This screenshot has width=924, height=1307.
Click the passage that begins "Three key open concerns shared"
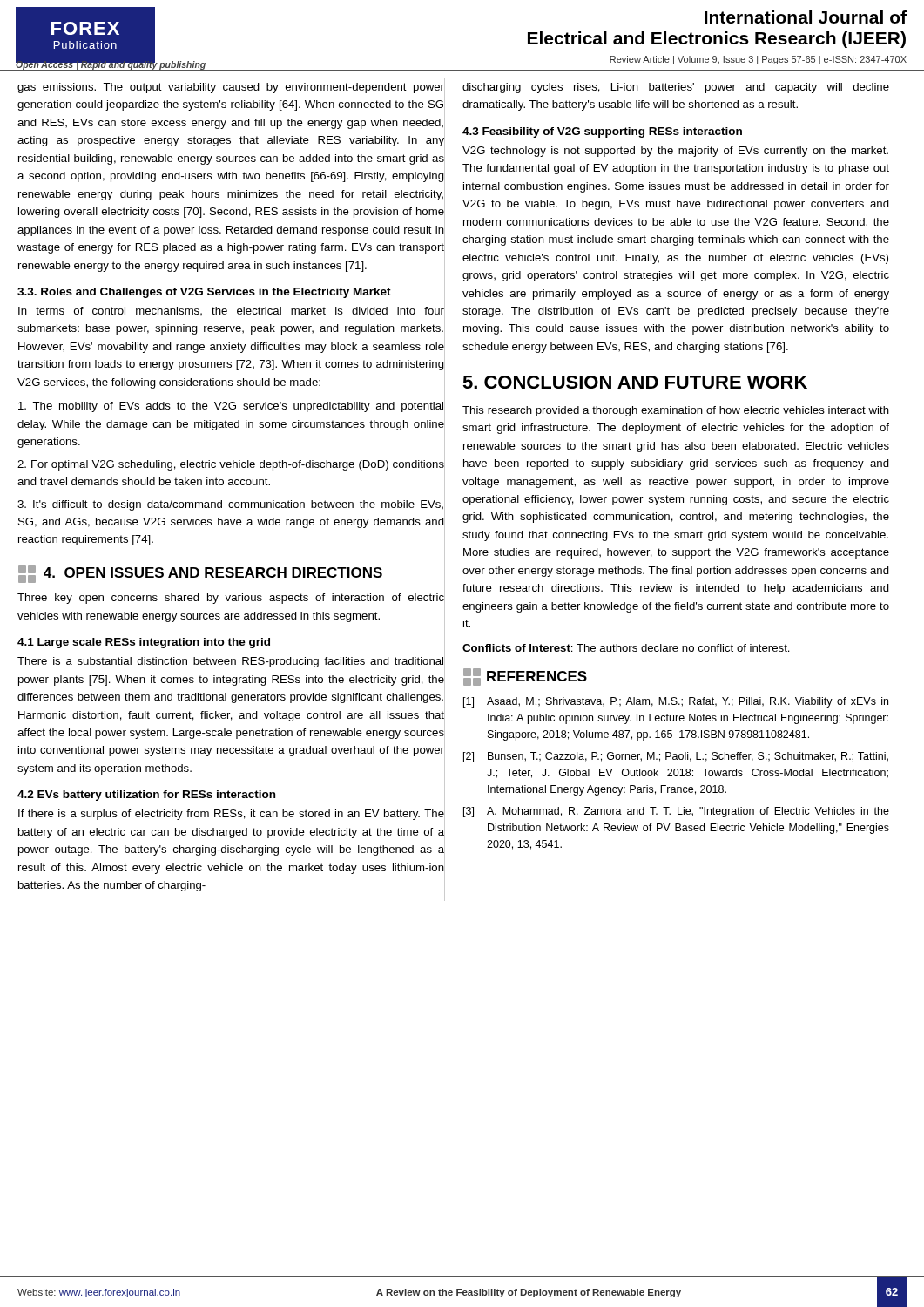pyautogui.click(x=231, y=606)
